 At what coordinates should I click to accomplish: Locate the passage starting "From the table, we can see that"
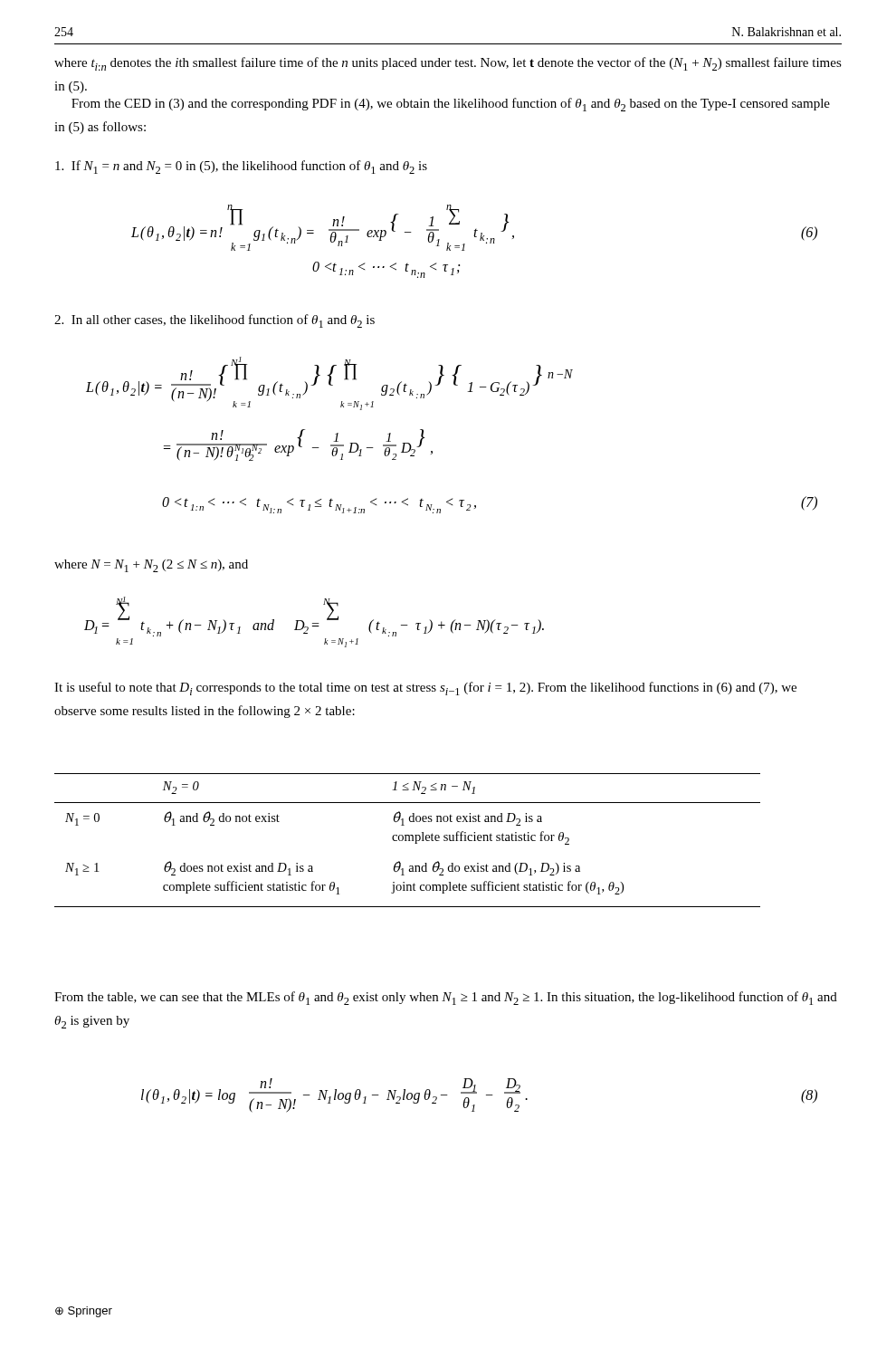click(x=446, y=1011)
